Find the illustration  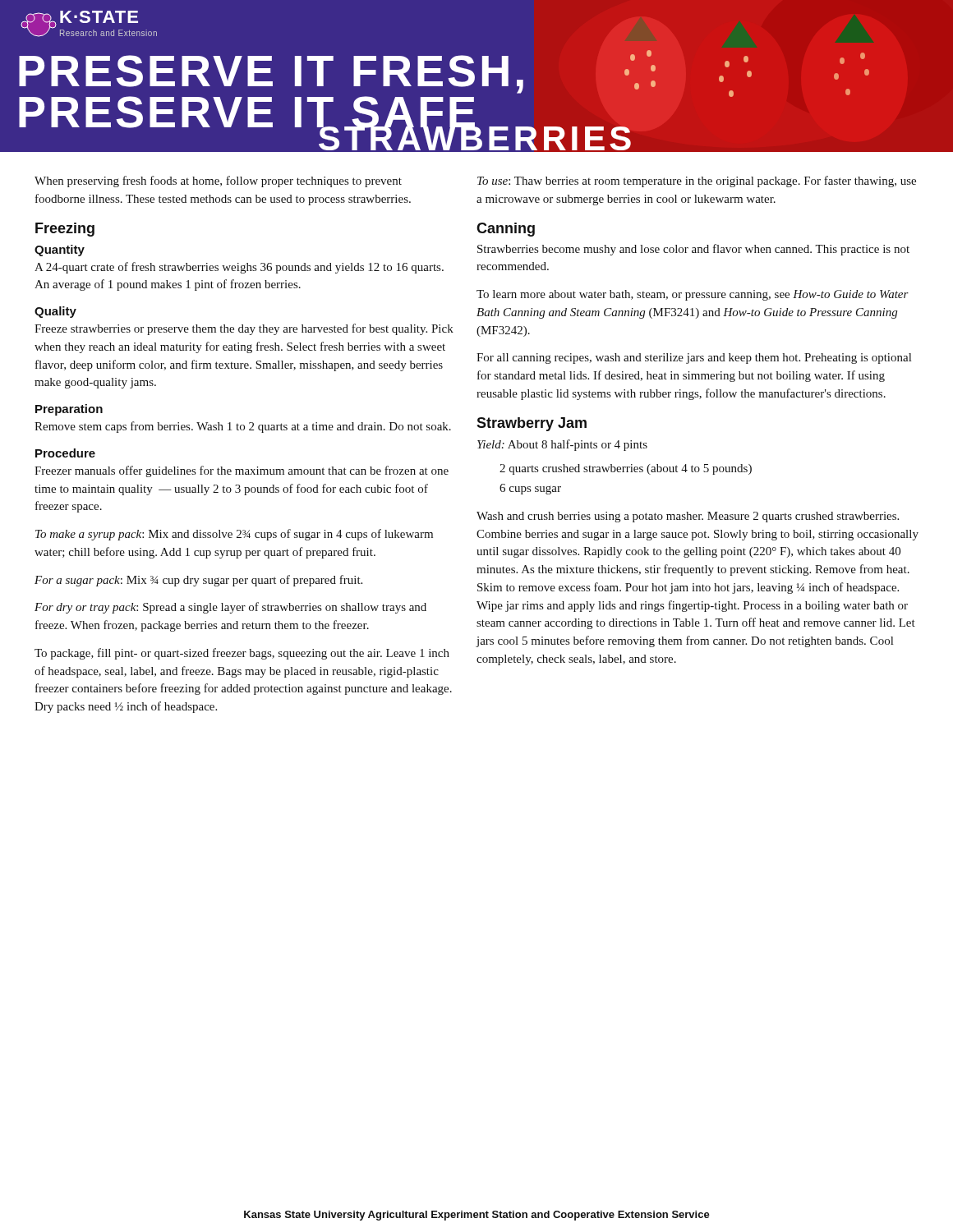(476, 76)
